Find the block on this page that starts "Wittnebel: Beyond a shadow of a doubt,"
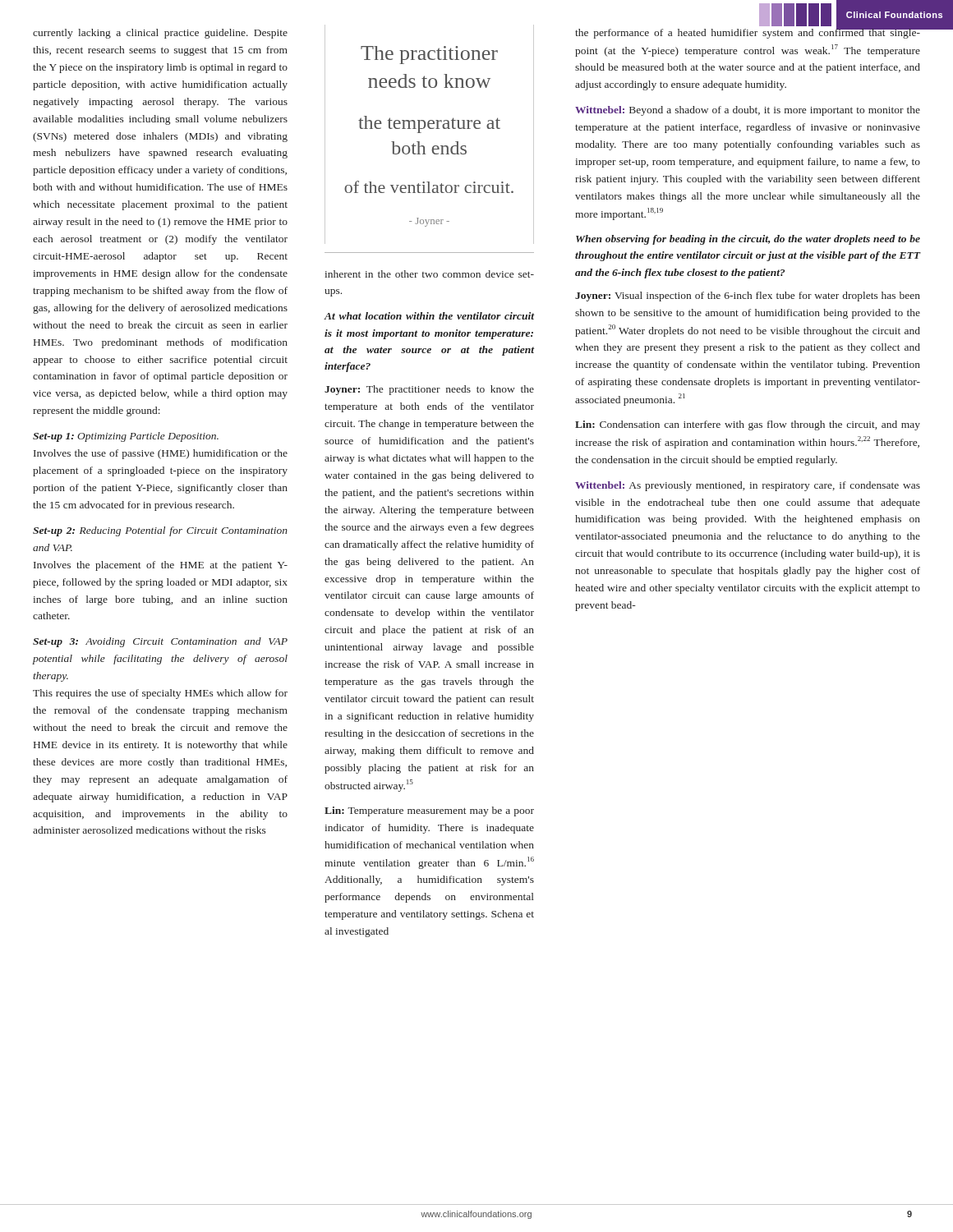This screenshot has width=953, height=1232. click(748, 162)
